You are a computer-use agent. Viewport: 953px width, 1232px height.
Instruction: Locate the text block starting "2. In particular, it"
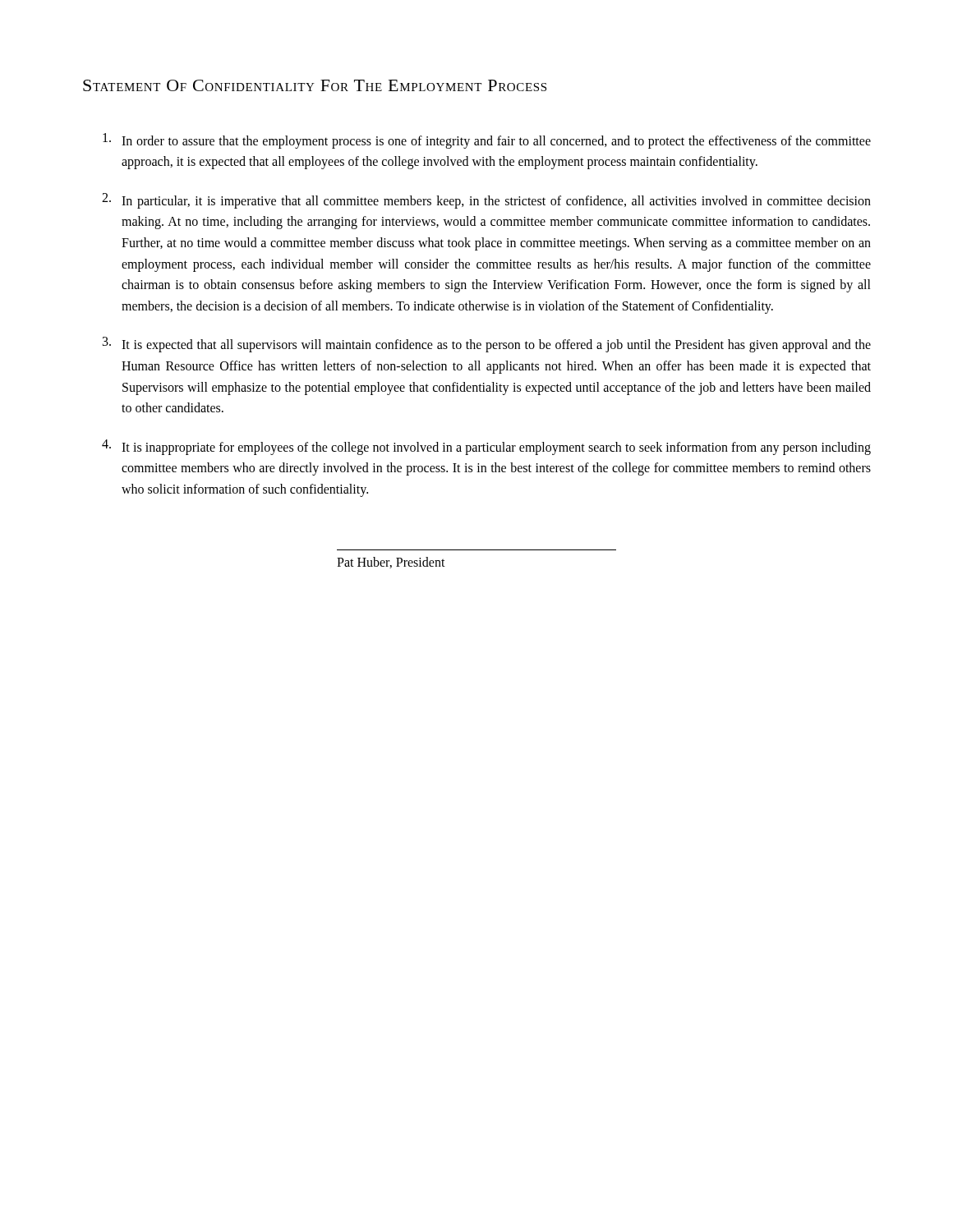click(x=476, y=253)
